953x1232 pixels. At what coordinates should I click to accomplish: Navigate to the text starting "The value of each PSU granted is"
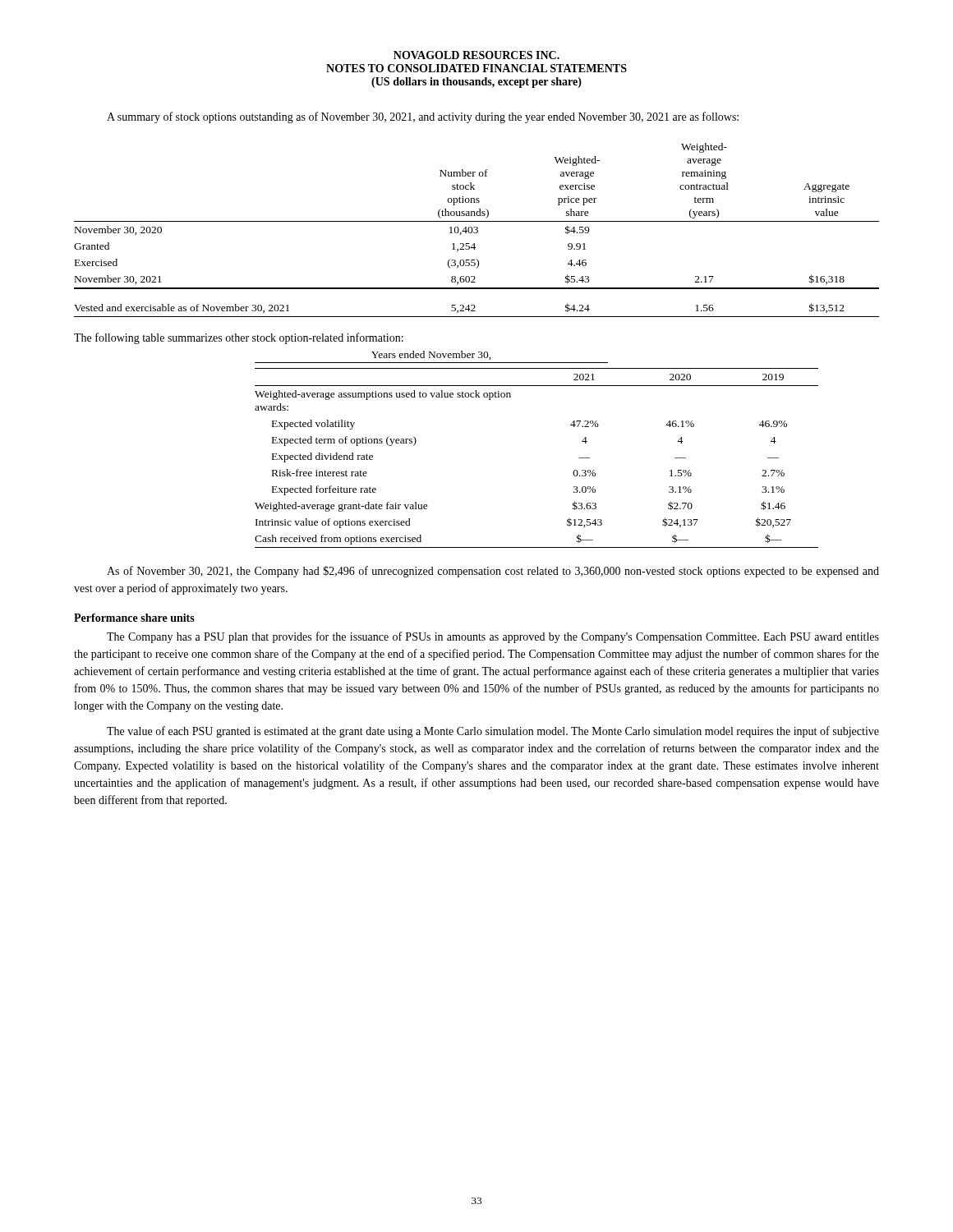476,766
